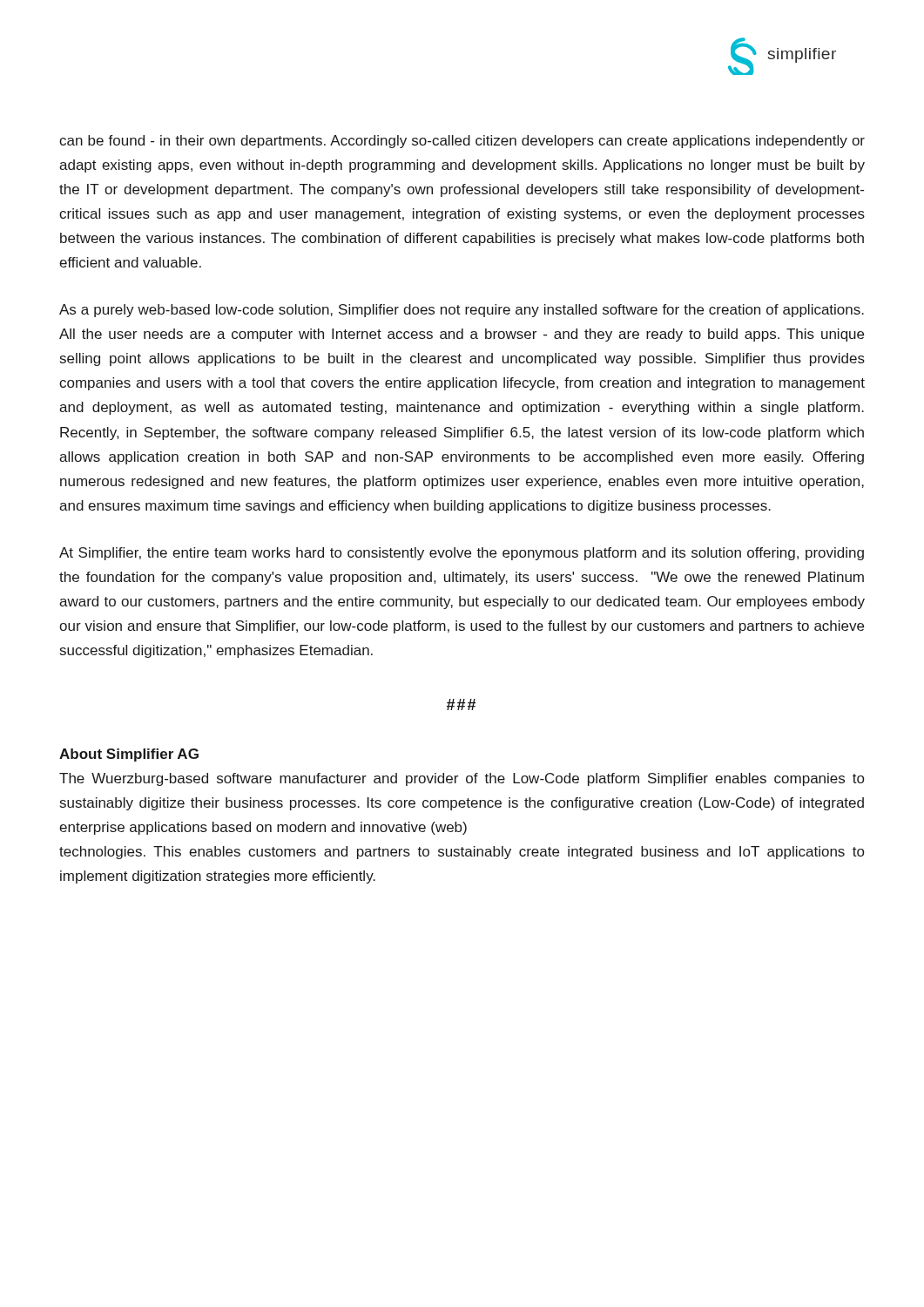The image size is (924, 1307).
Task: Select the logo
Action: tap(795, 54)
